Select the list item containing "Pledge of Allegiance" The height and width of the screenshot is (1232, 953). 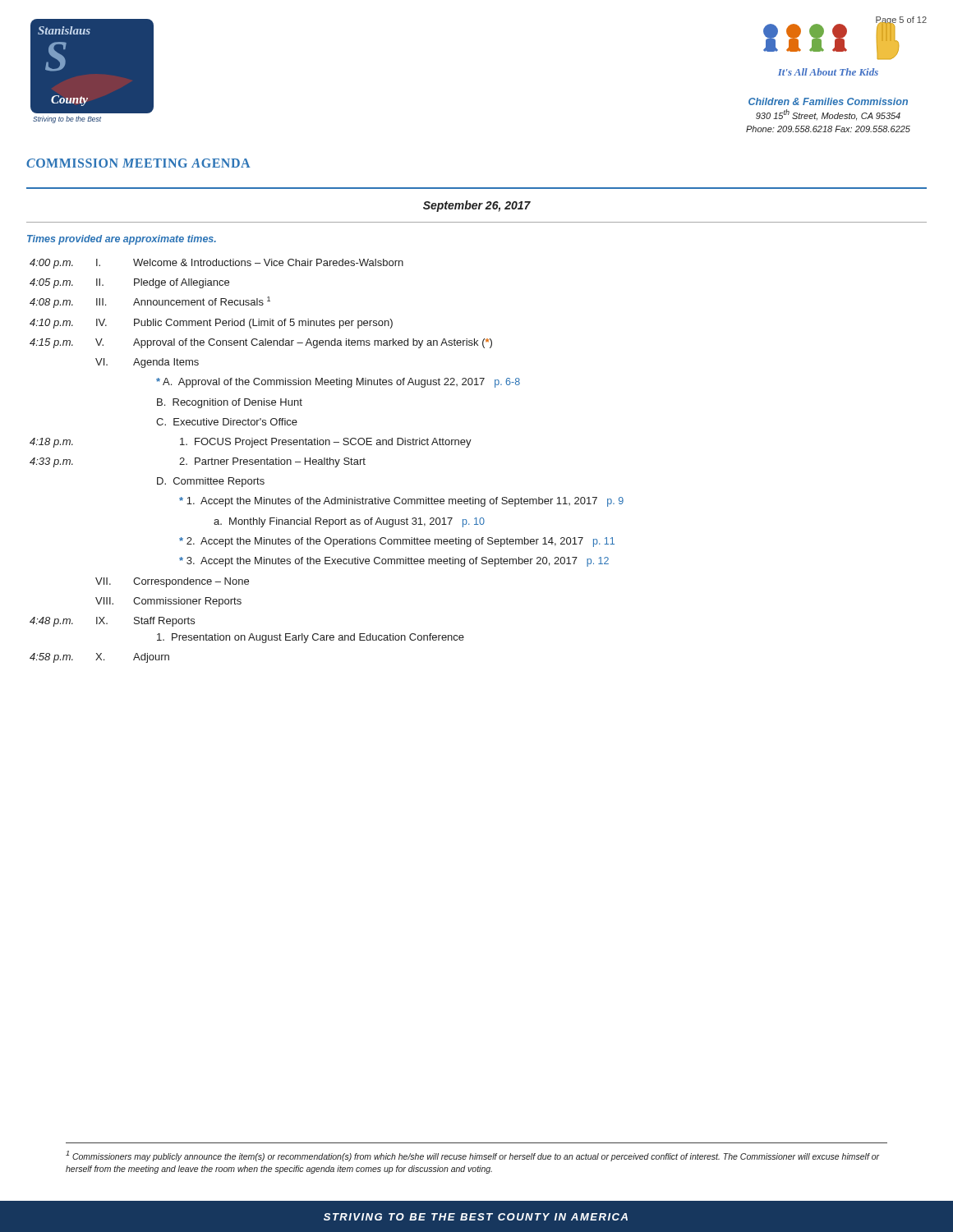click(181, 282)
